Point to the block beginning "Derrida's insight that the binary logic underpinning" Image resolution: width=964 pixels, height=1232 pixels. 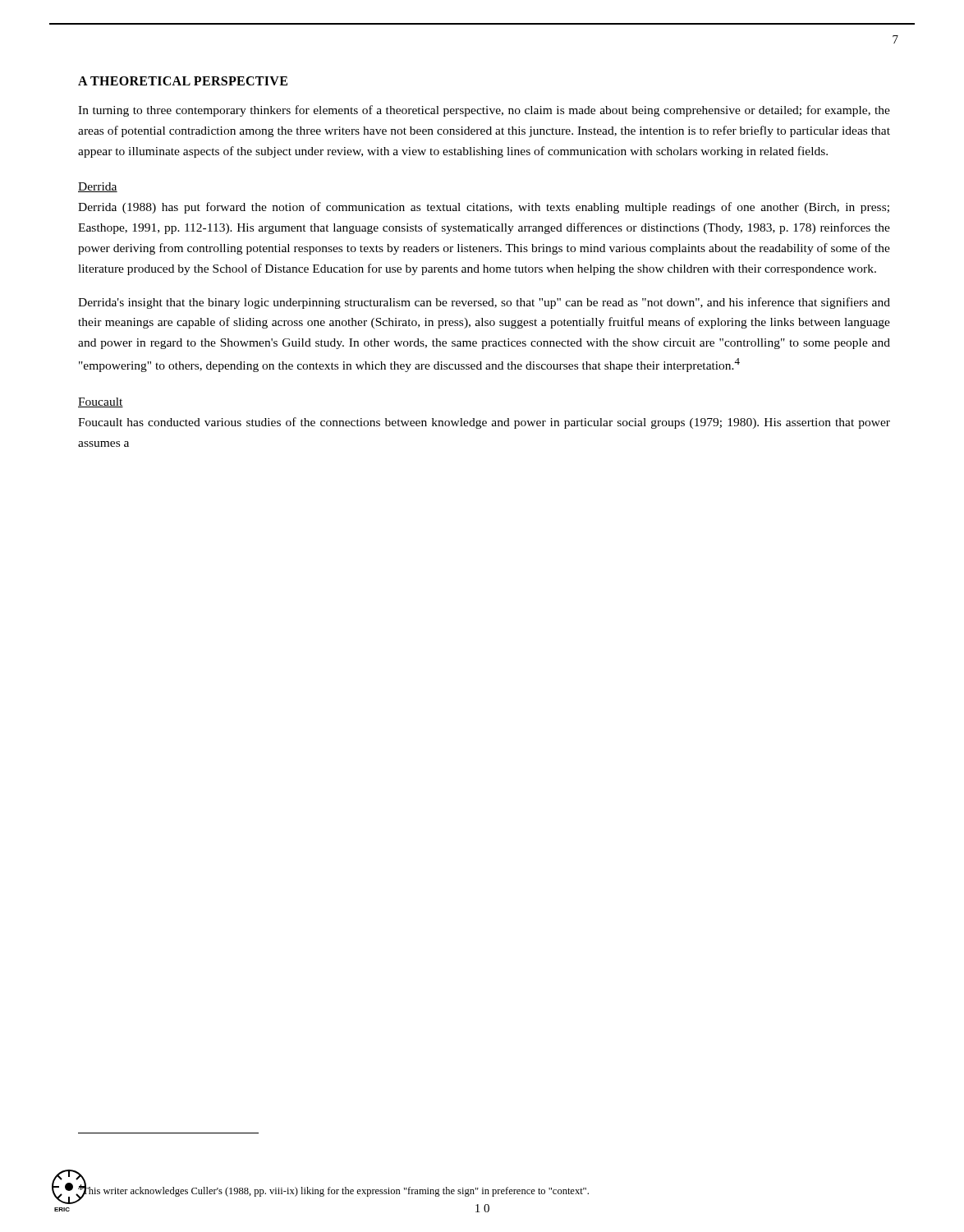pyautogui.click(x=484, y=333)
